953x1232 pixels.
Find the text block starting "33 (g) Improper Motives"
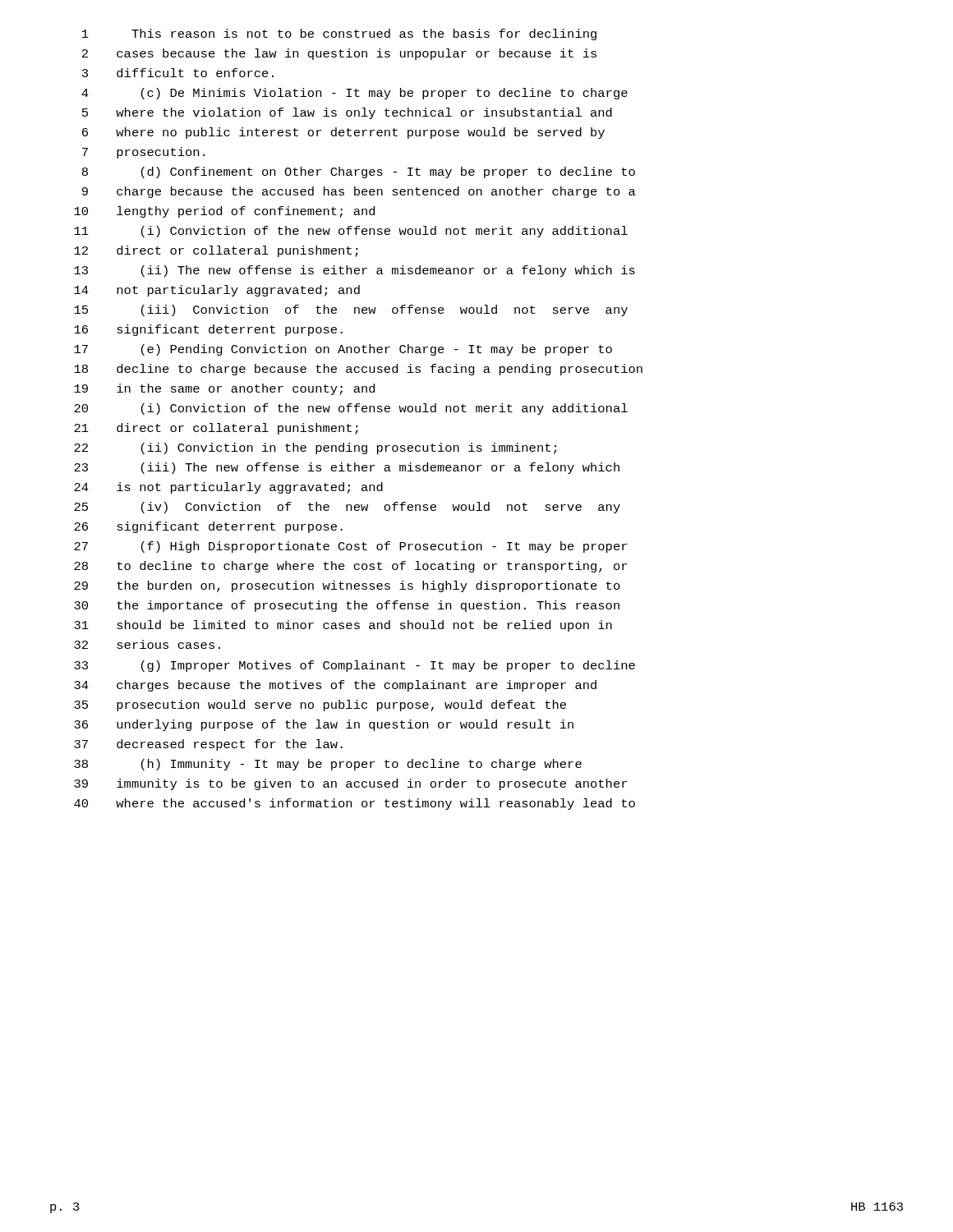[476, 705]
